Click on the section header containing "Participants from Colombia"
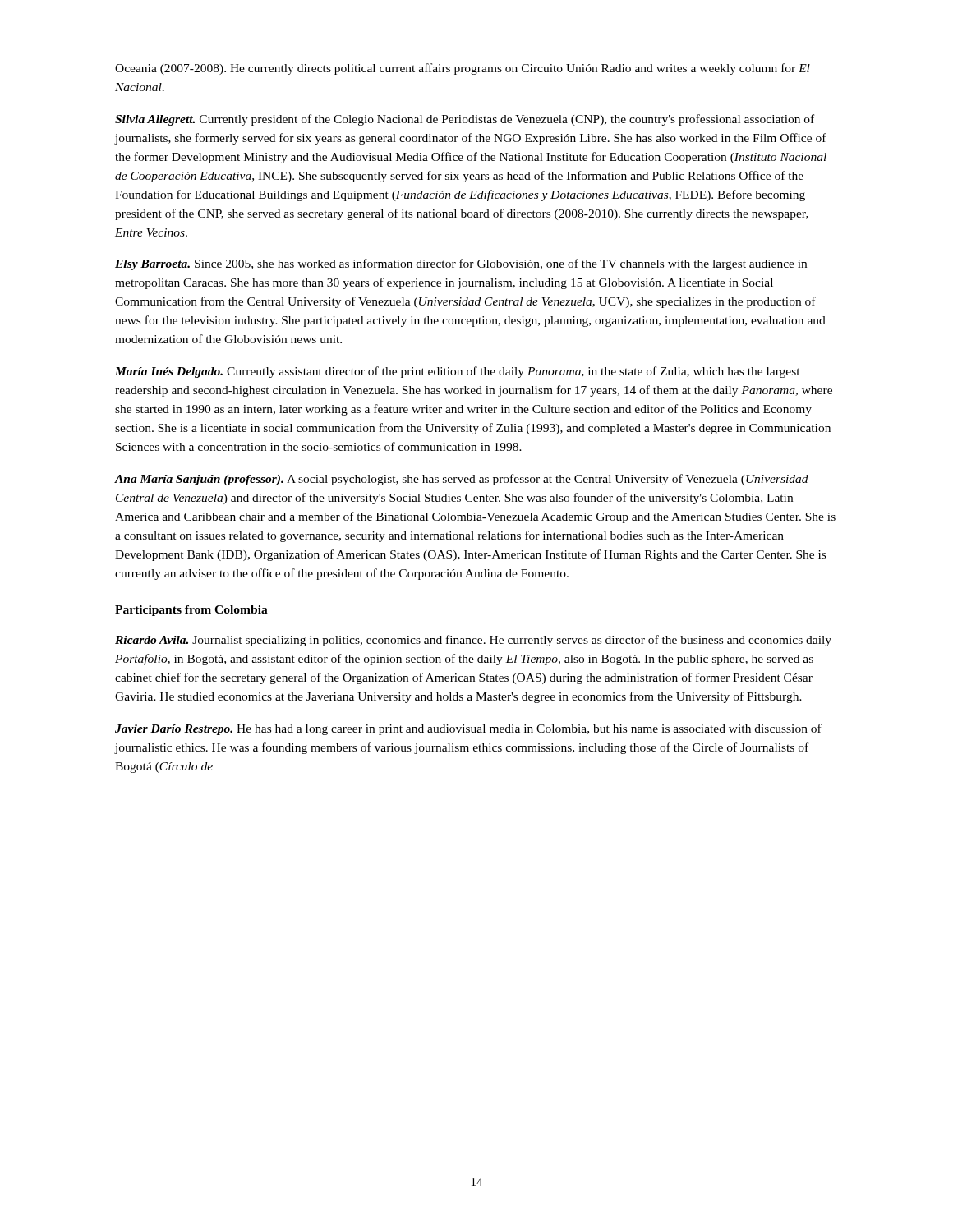 pos(191,611)
